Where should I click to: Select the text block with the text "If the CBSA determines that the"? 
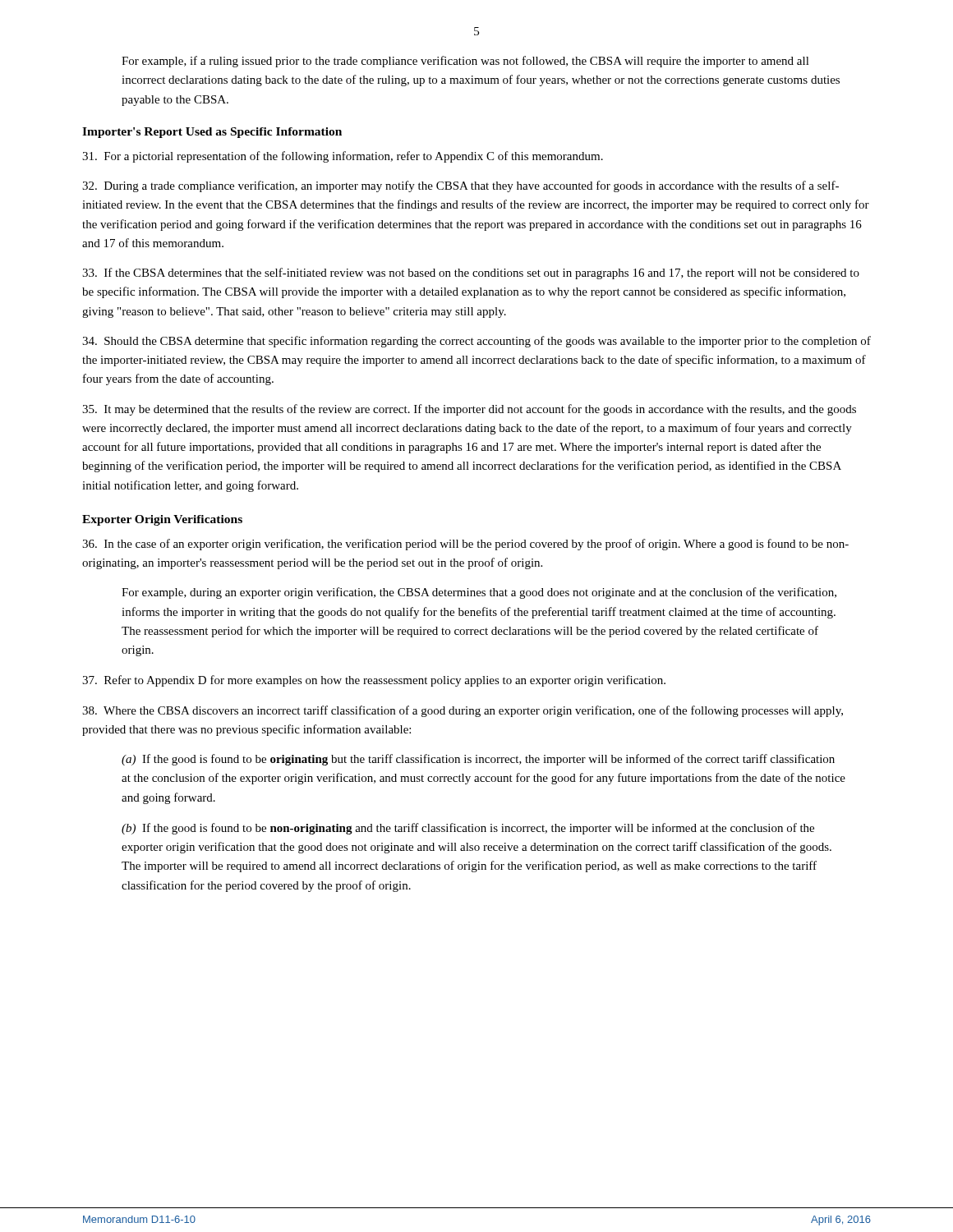471,292
